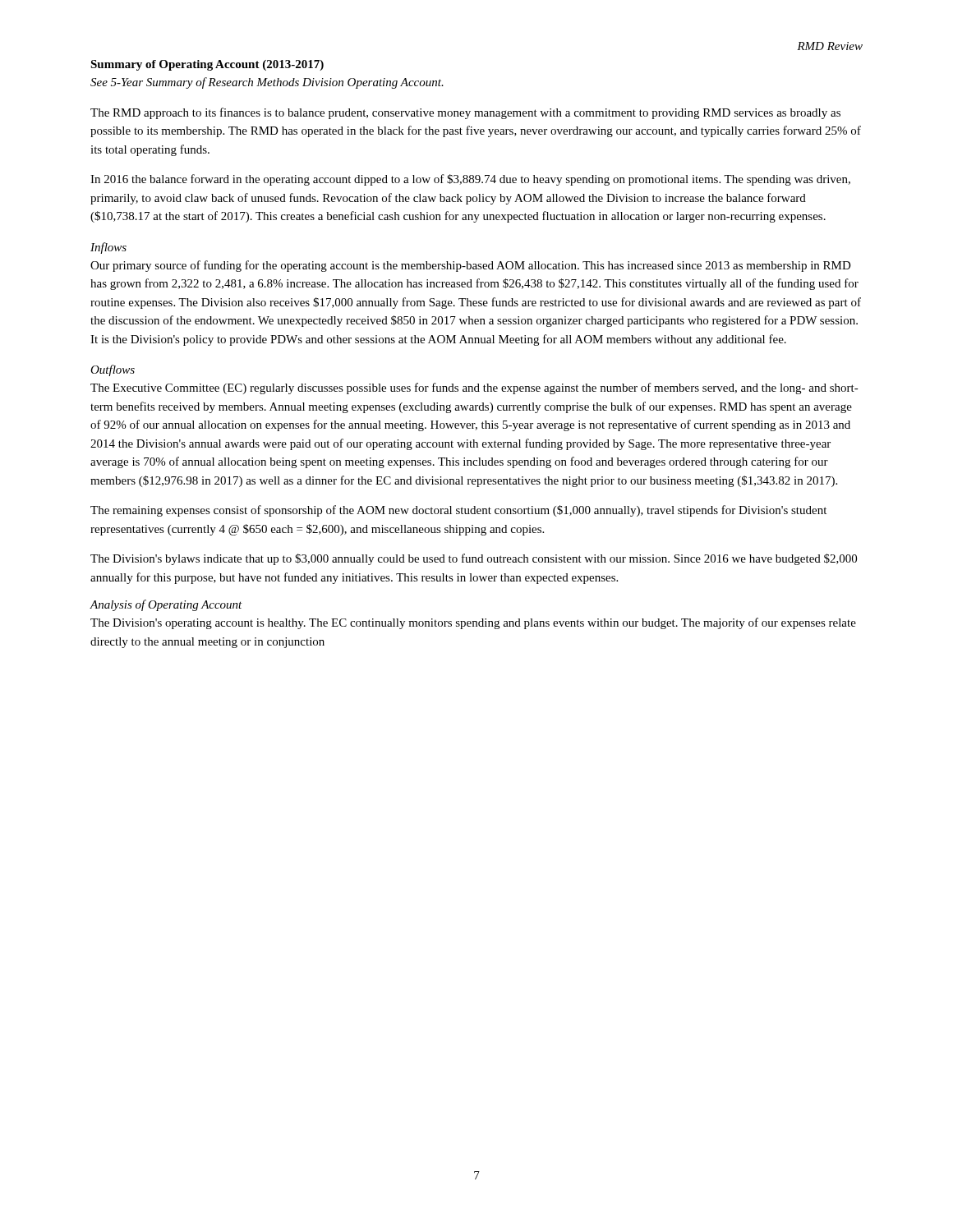Where is the passage that starts "See 5-Year Summary of Research Methods"?
The width and height of the screenshot is (953, 1232).
(x=267, y=82)
